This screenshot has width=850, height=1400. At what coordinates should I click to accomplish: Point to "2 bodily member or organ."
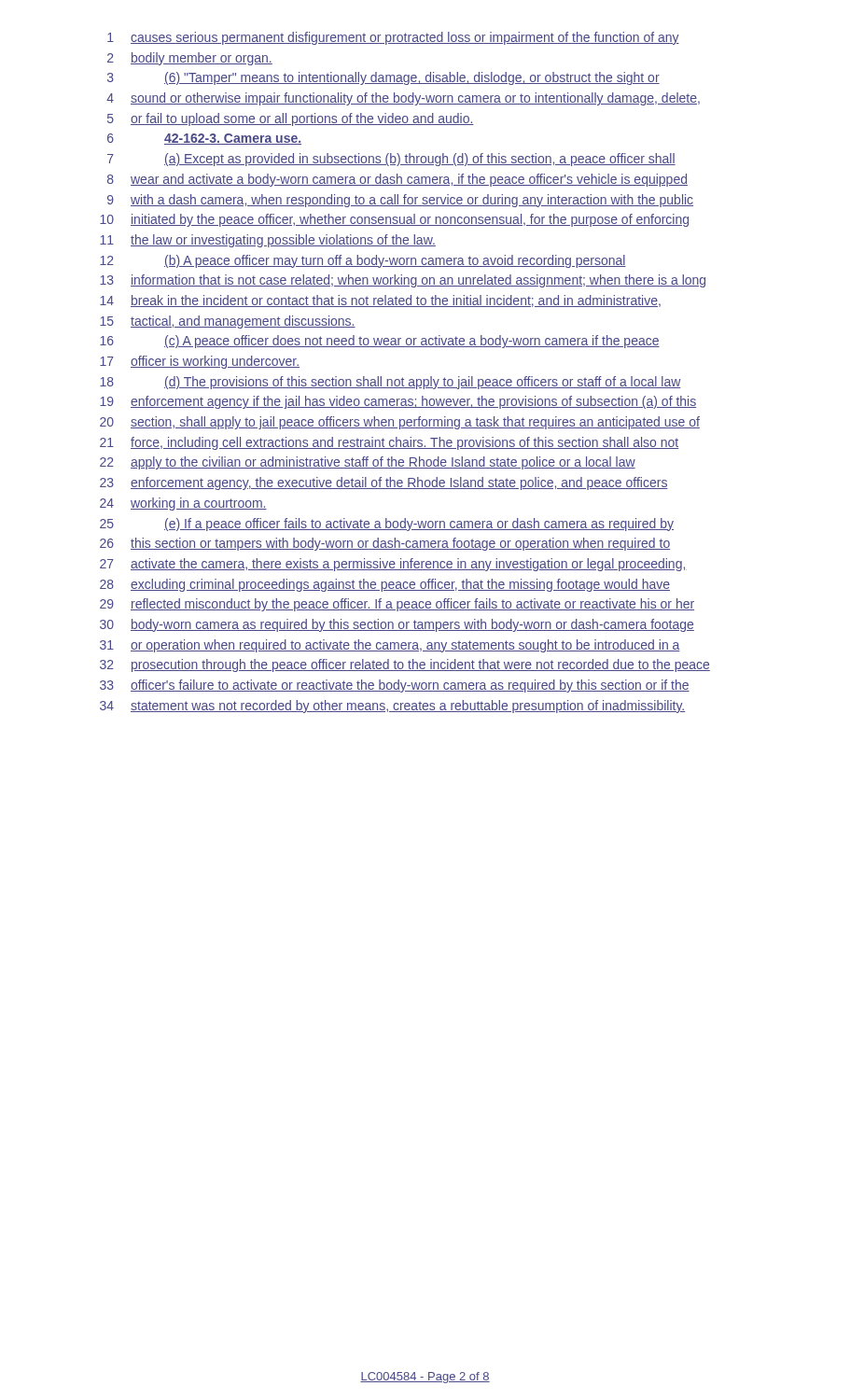pos(190,59)
